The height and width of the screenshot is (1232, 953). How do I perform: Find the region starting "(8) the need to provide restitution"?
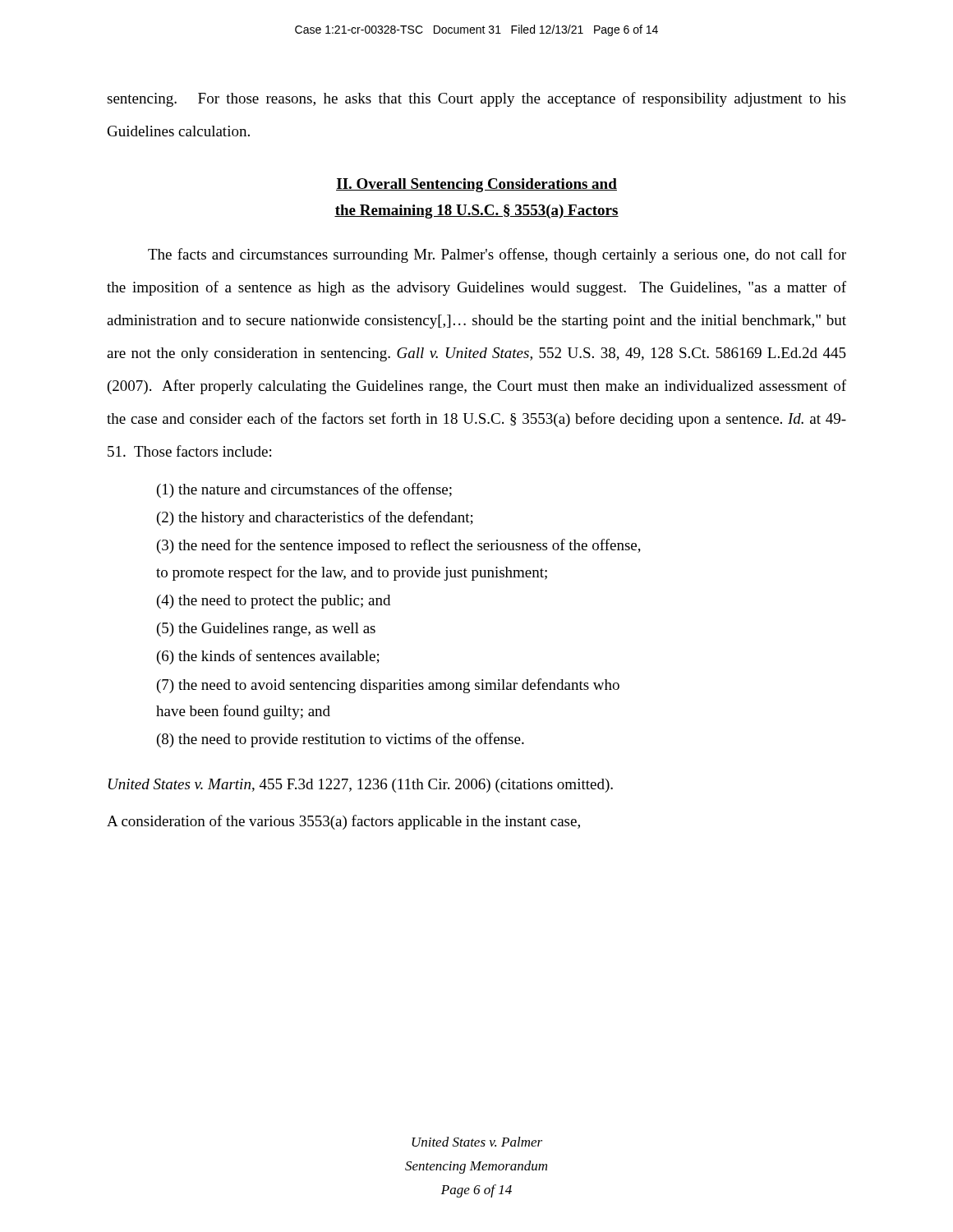[340, 739]
